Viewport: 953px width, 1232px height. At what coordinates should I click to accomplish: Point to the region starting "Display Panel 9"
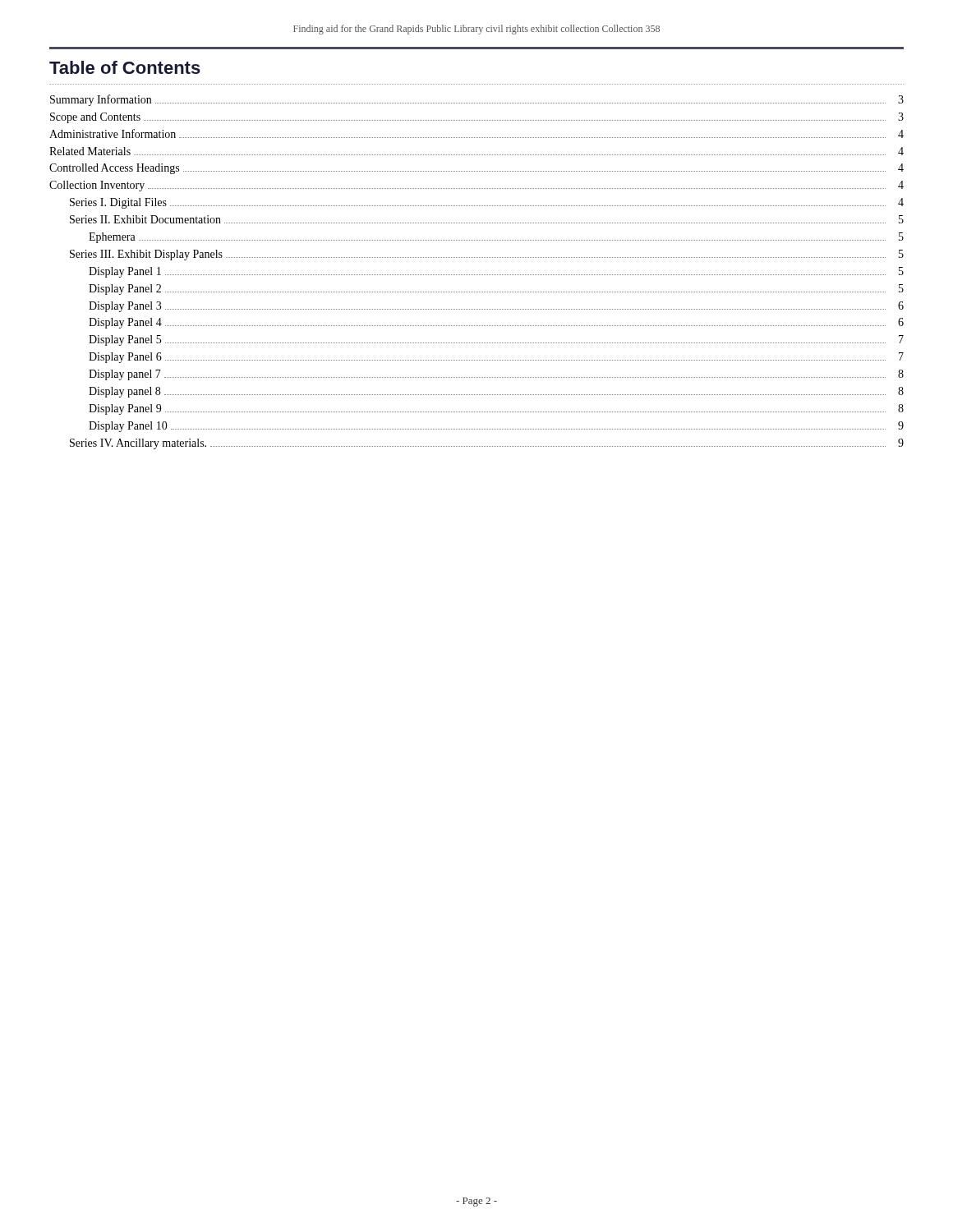(x=496, y=409)
